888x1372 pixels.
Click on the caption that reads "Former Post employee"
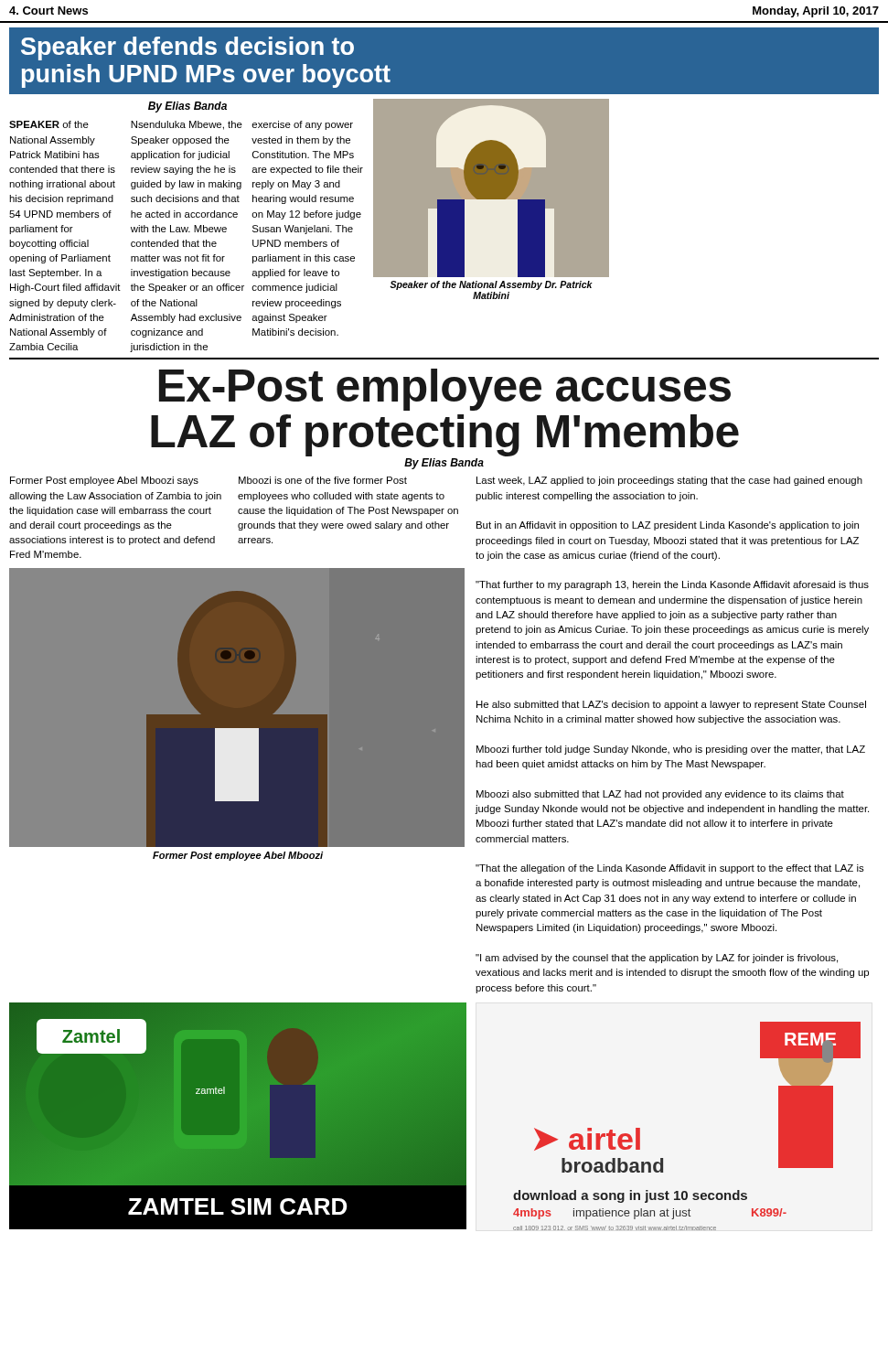click(238, 855)
